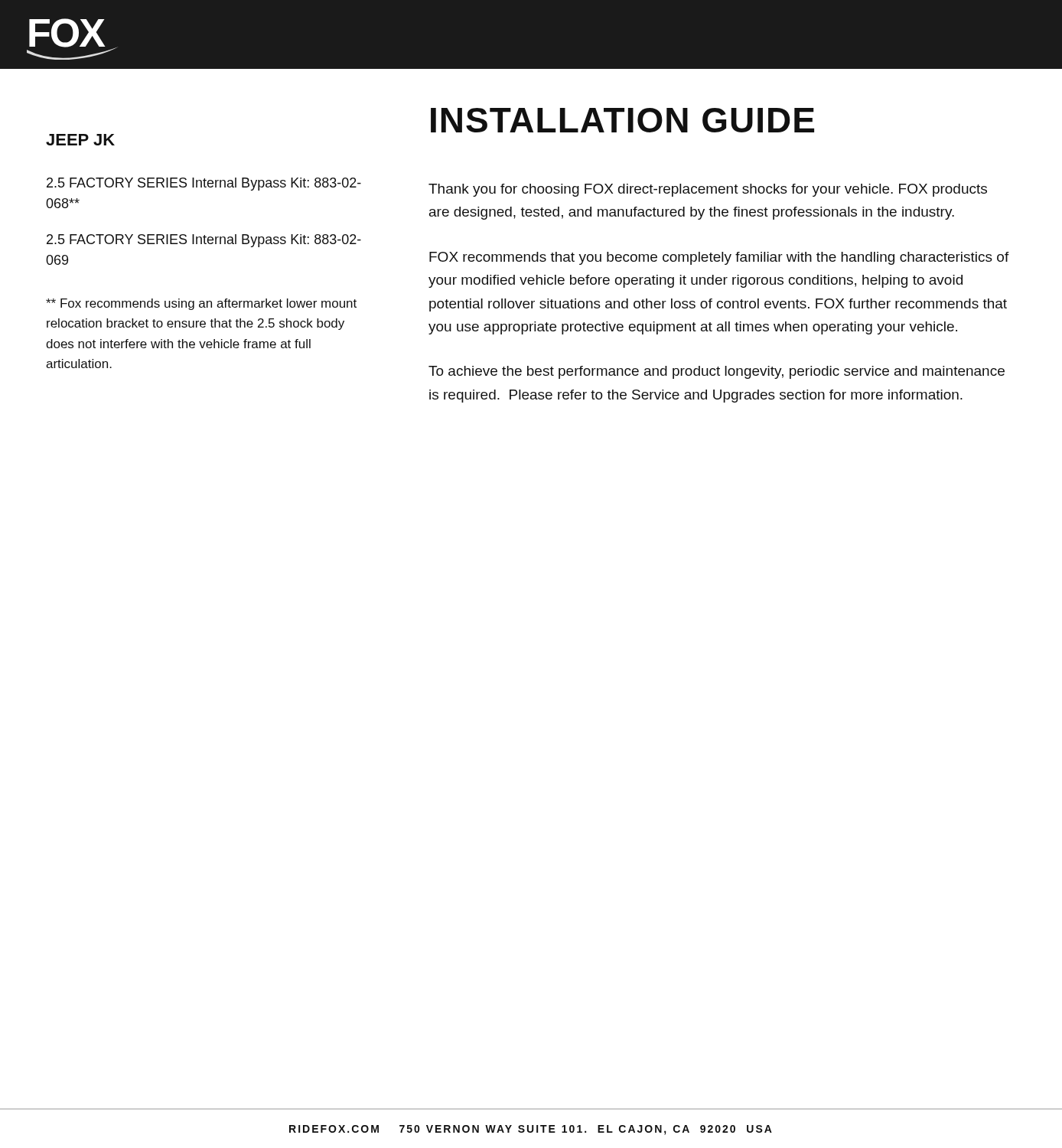
Task: Find the text starting "Thank you for choosing FOX direct-replacement"
Action: [x=708, y=200]
